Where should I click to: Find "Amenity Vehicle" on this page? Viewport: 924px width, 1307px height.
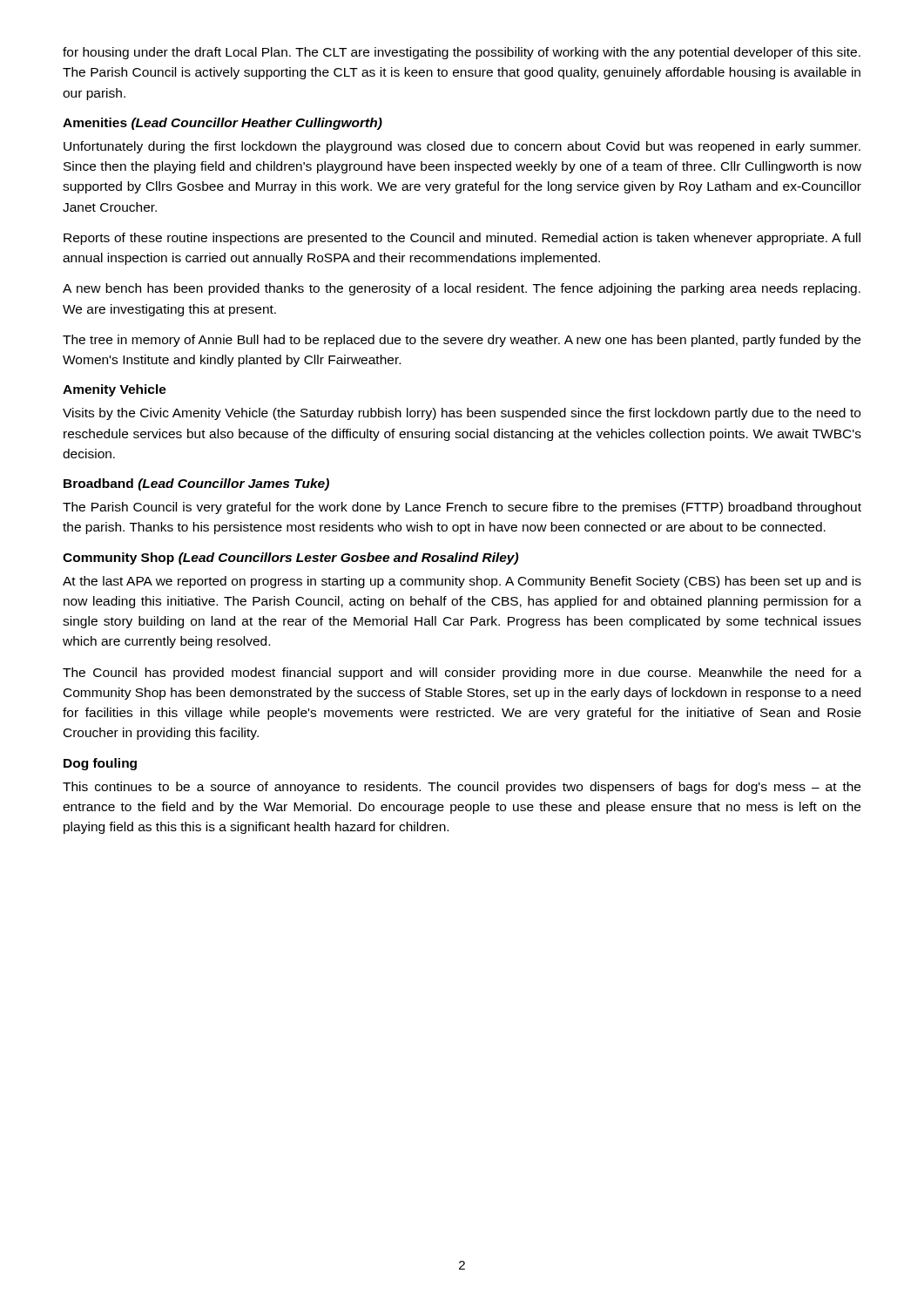pos(115,390)
